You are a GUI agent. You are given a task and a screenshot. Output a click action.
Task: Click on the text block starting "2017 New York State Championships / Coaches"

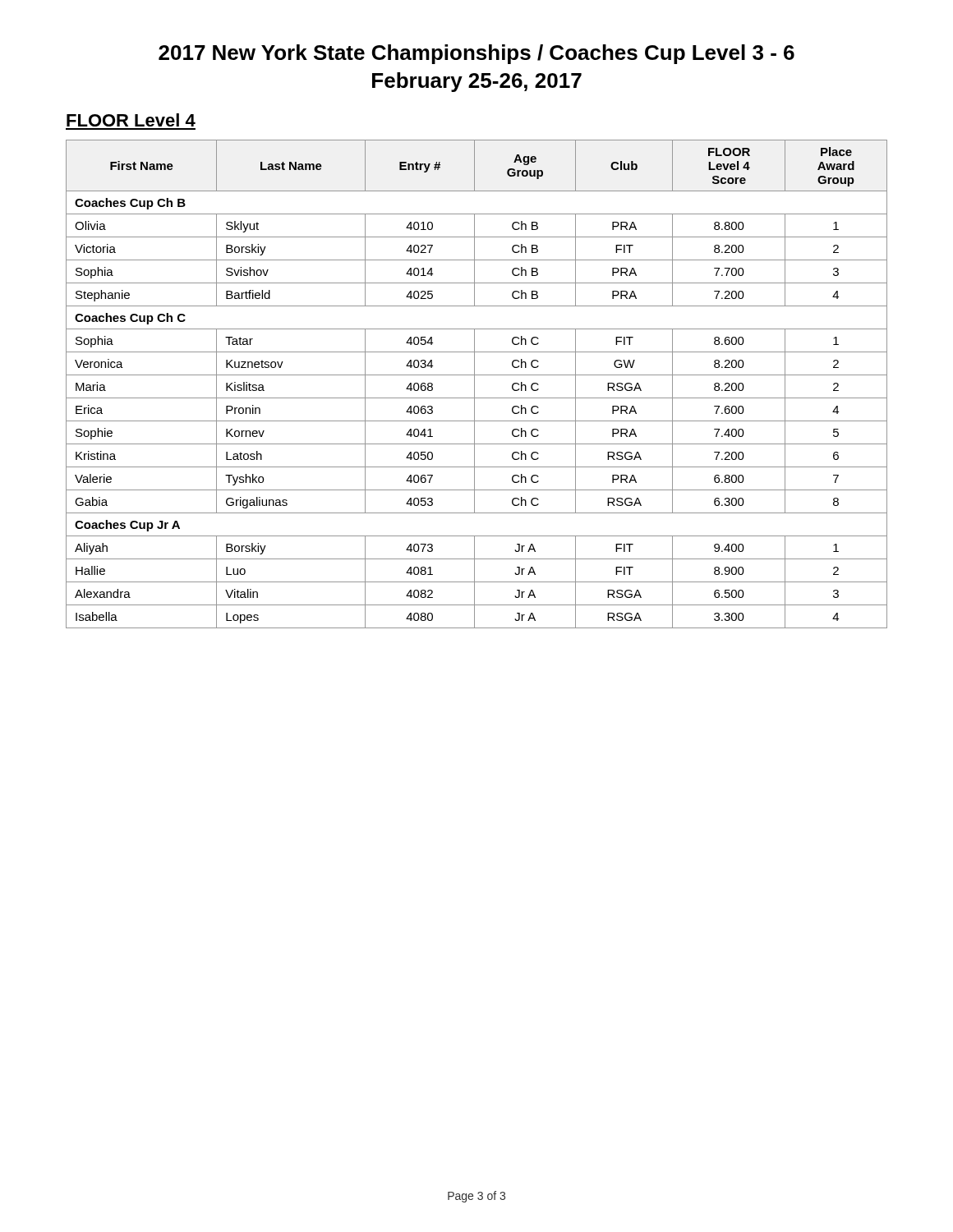476,67
